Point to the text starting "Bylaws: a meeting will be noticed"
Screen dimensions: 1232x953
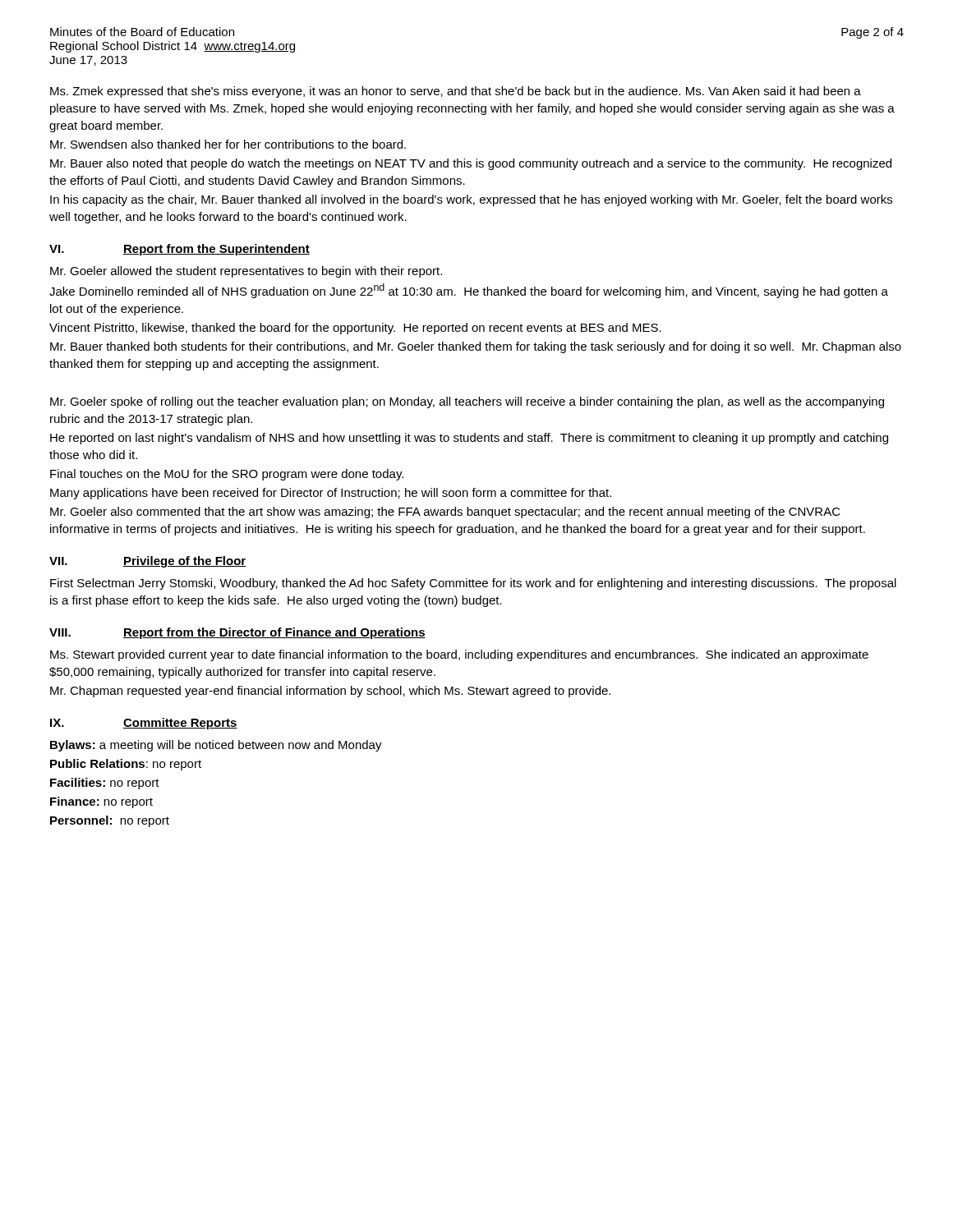[215, 745]
